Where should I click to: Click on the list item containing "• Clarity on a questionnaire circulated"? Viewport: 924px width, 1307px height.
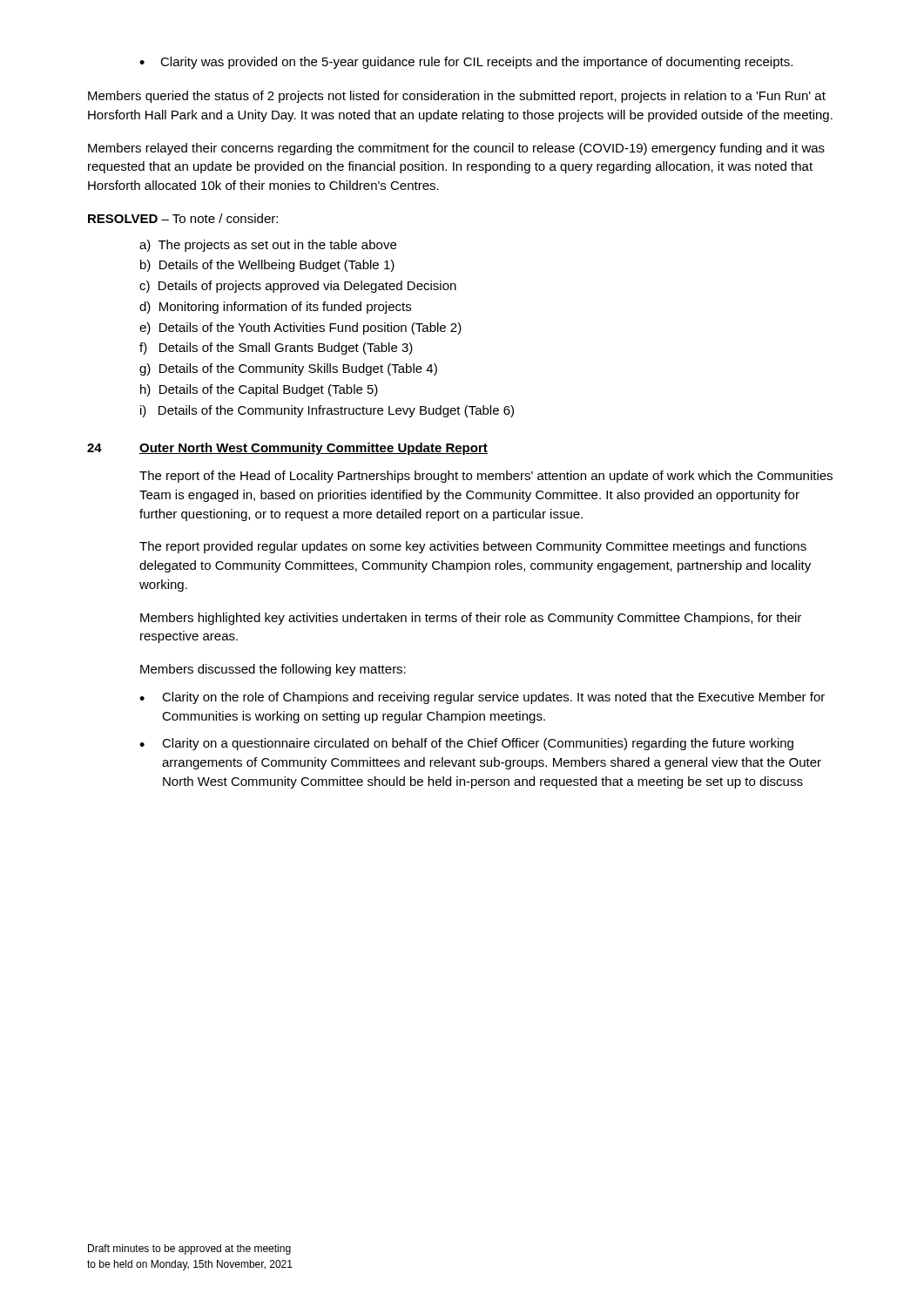(488, 762)
